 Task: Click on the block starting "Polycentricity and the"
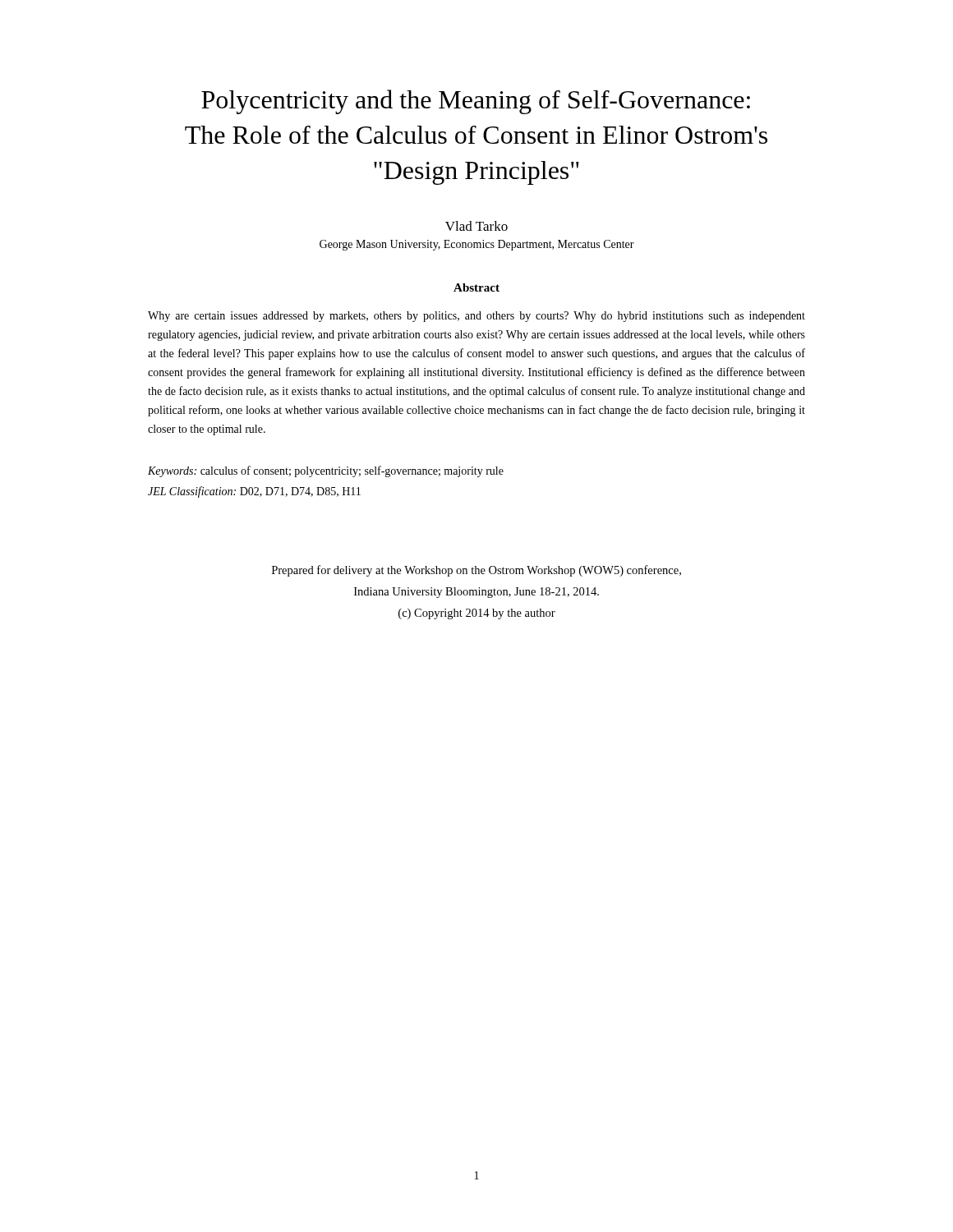pyautogui.click(x=476, y=135)
